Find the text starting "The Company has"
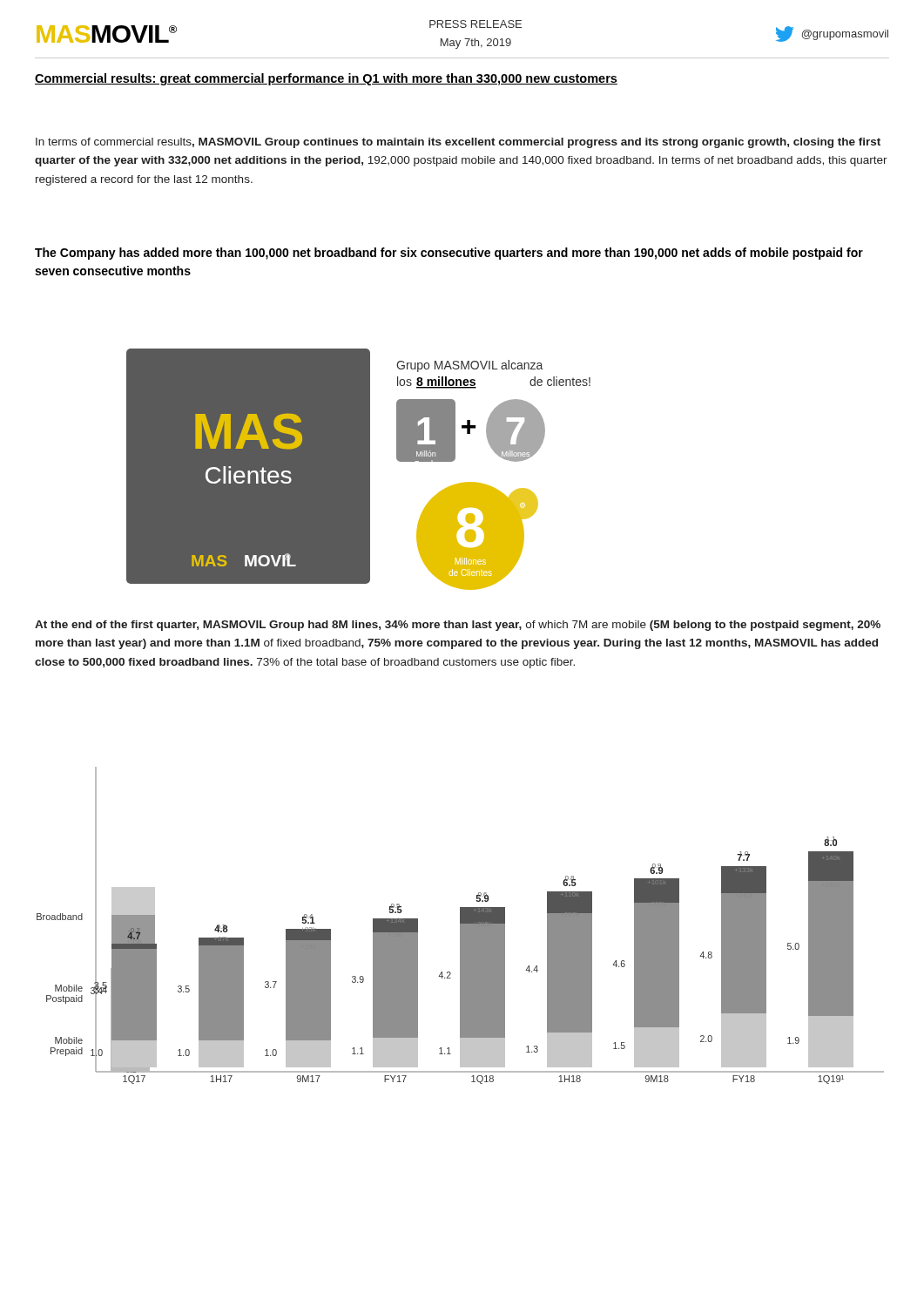The image size is (924, 1307). click(449, 262)
